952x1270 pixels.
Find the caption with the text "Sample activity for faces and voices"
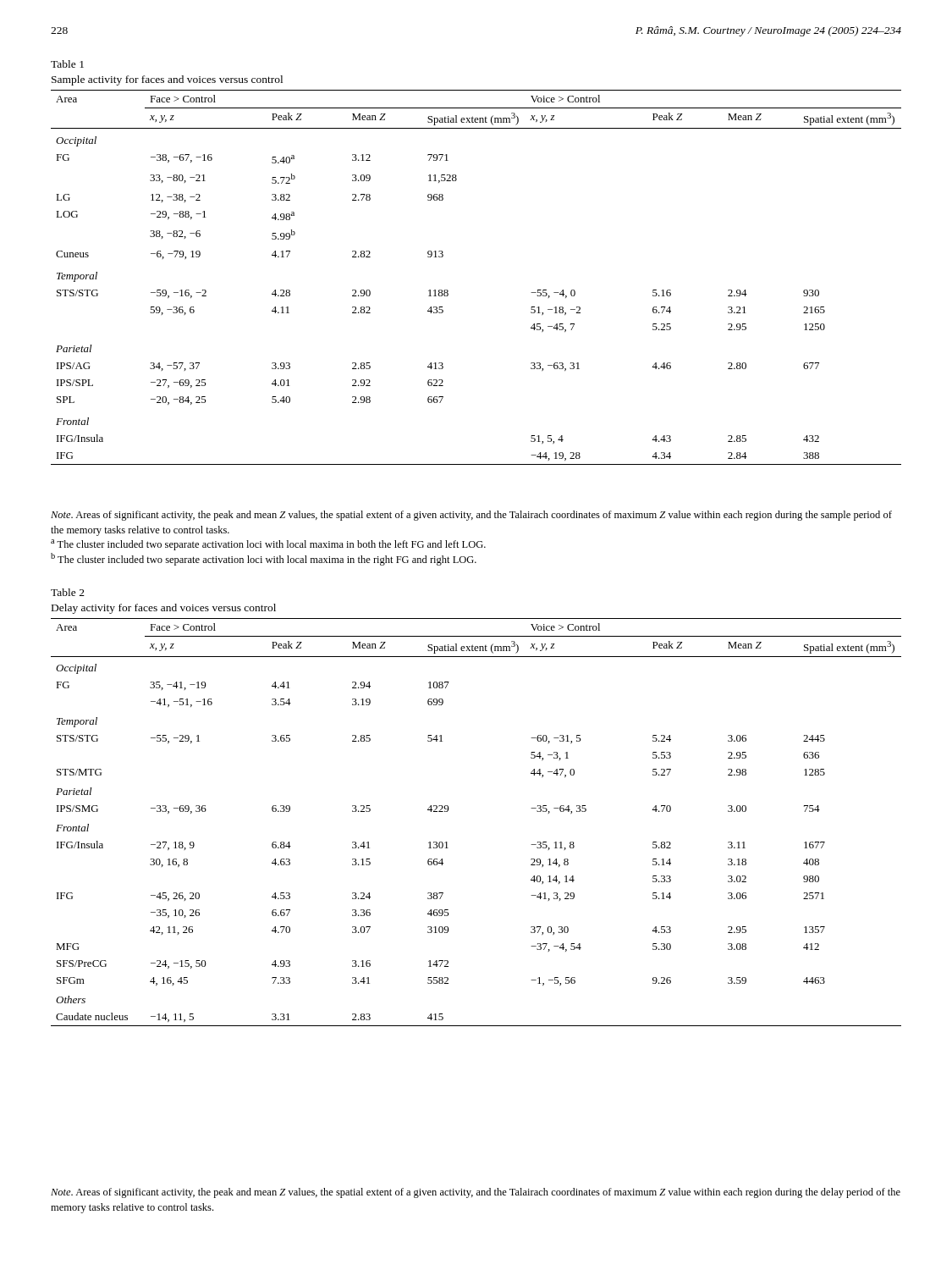(167, 79)
